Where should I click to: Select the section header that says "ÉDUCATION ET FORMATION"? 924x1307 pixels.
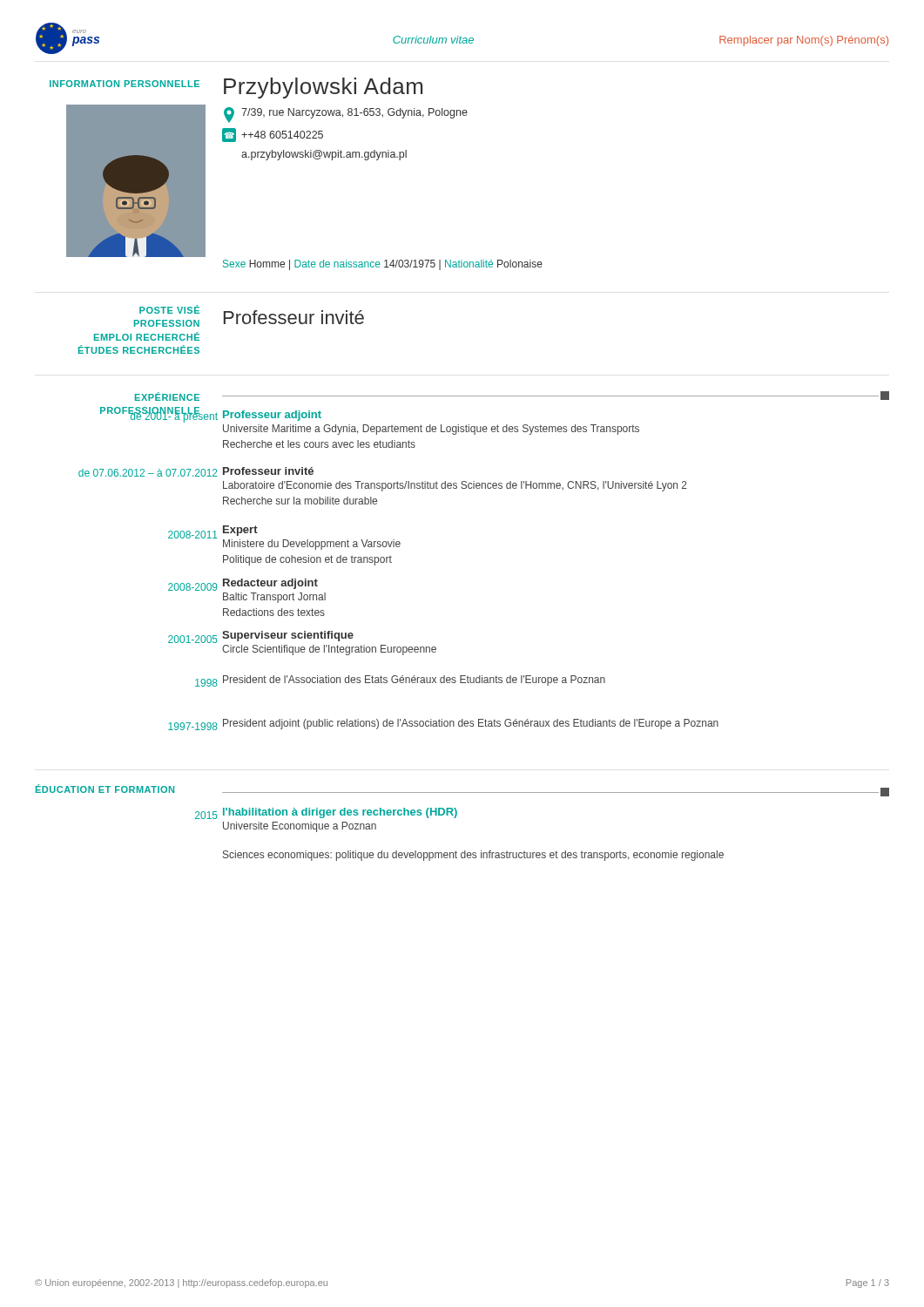105,789
